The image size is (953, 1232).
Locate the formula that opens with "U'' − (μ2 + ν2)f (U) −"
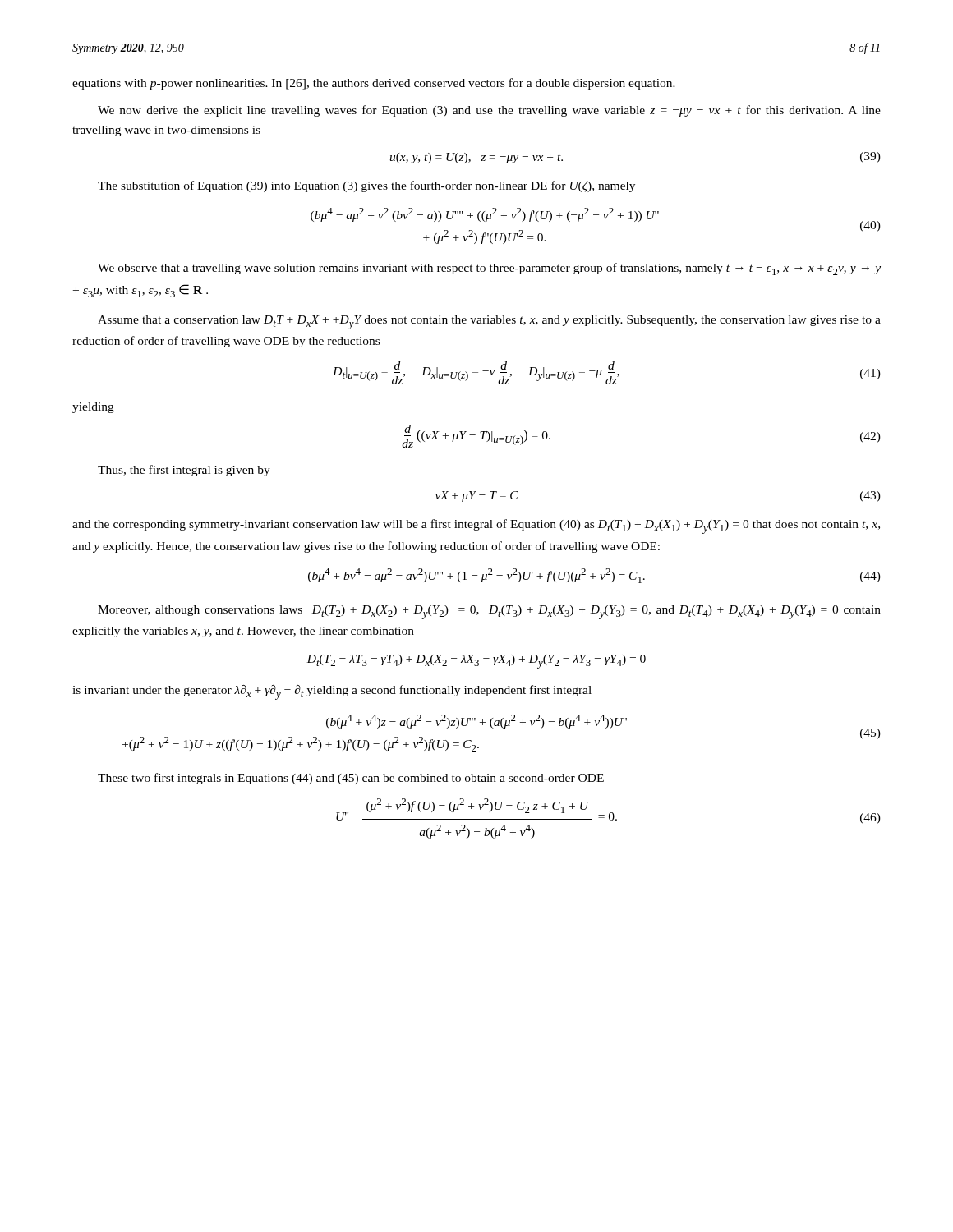click(608, 818)
